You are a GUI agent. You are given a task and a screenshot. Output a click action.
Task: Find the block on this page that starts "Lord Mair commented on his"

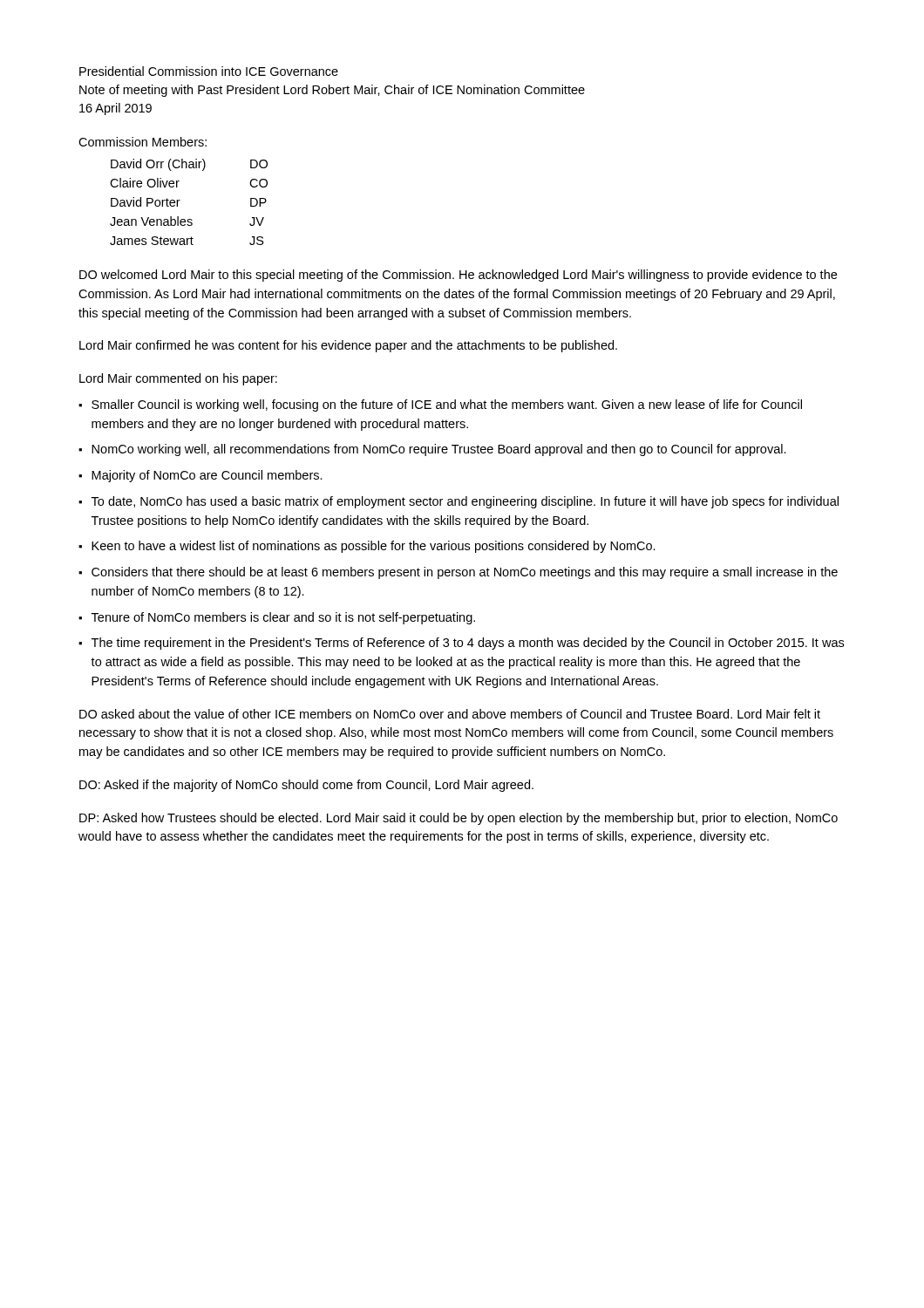pos(178,379)
